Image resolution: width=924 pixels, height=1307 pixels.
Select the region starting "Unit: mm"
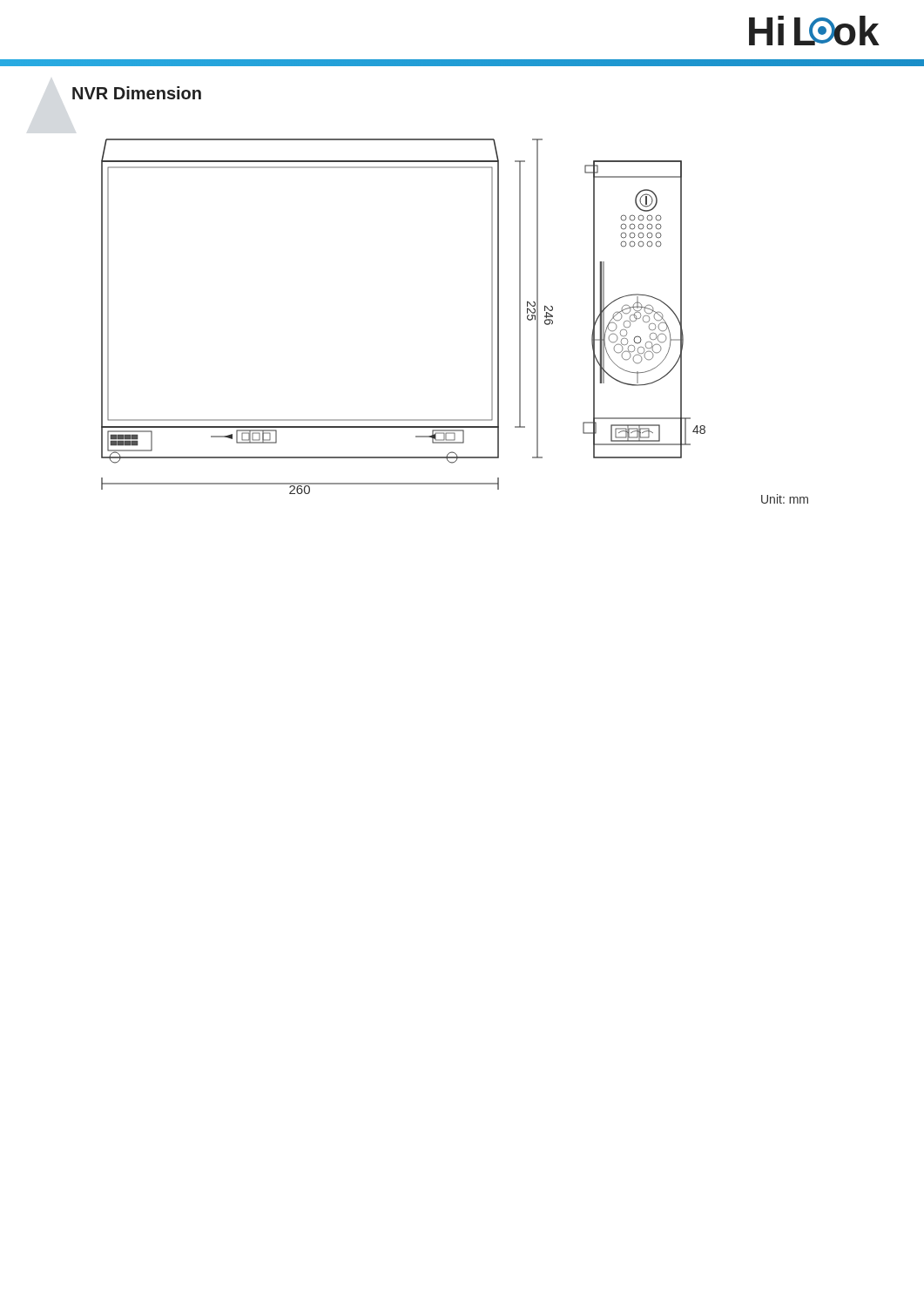(785, 499)
